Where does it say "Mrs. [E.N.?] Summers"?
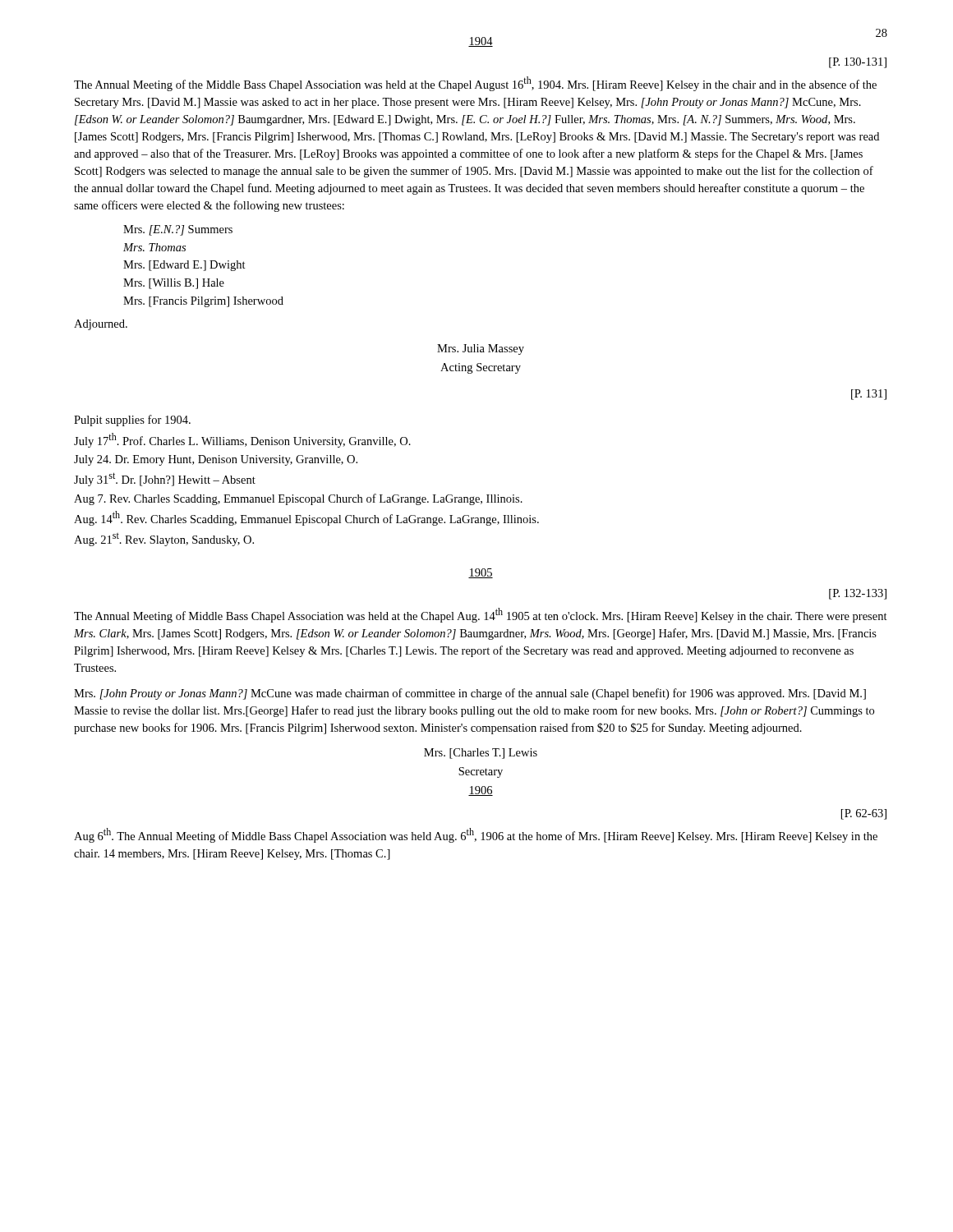This screenshot has height=1232, width=953. click(x=178, y=229)
